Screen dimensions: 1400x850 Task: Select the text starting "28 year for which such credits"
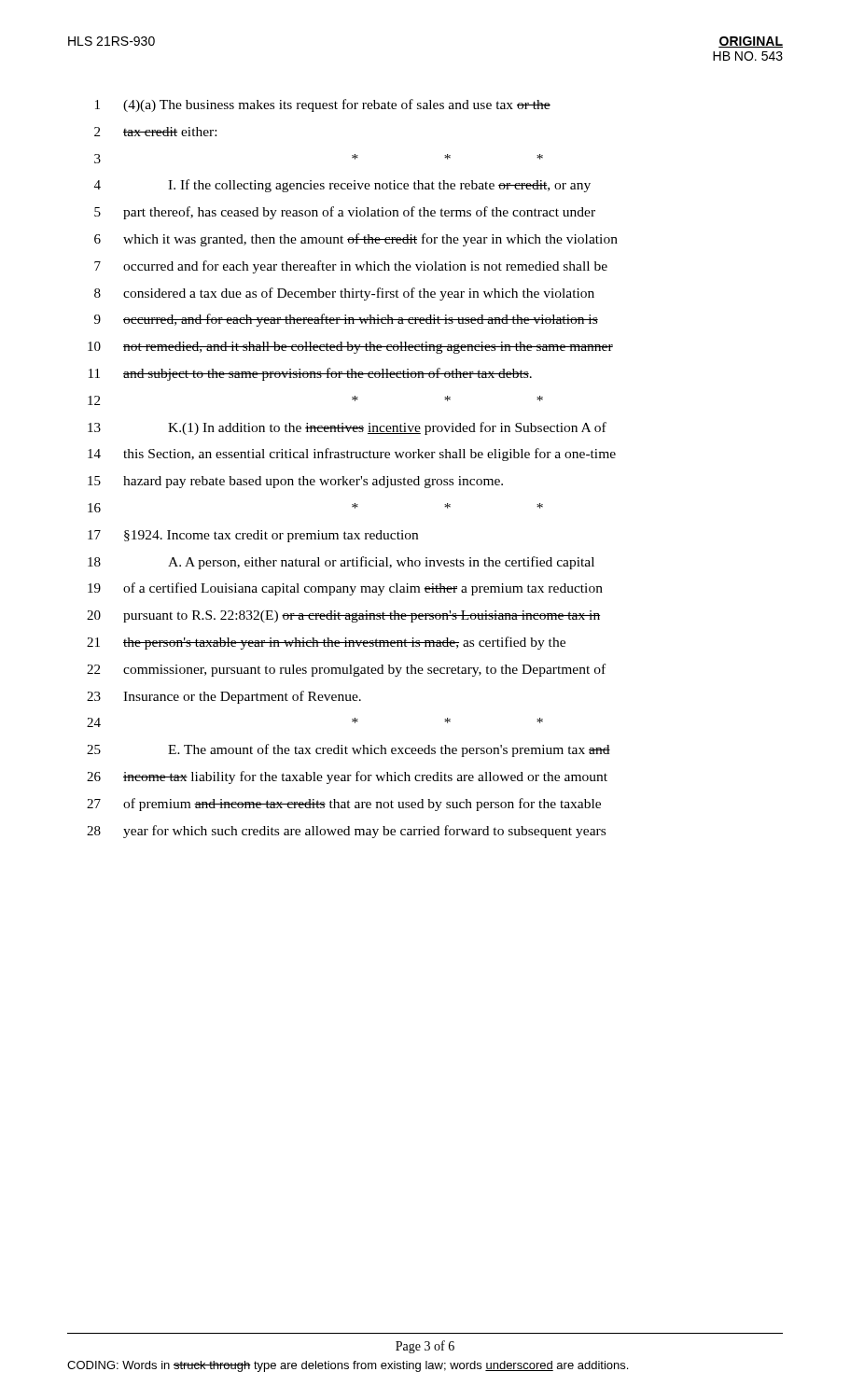(x=425, y=831)
